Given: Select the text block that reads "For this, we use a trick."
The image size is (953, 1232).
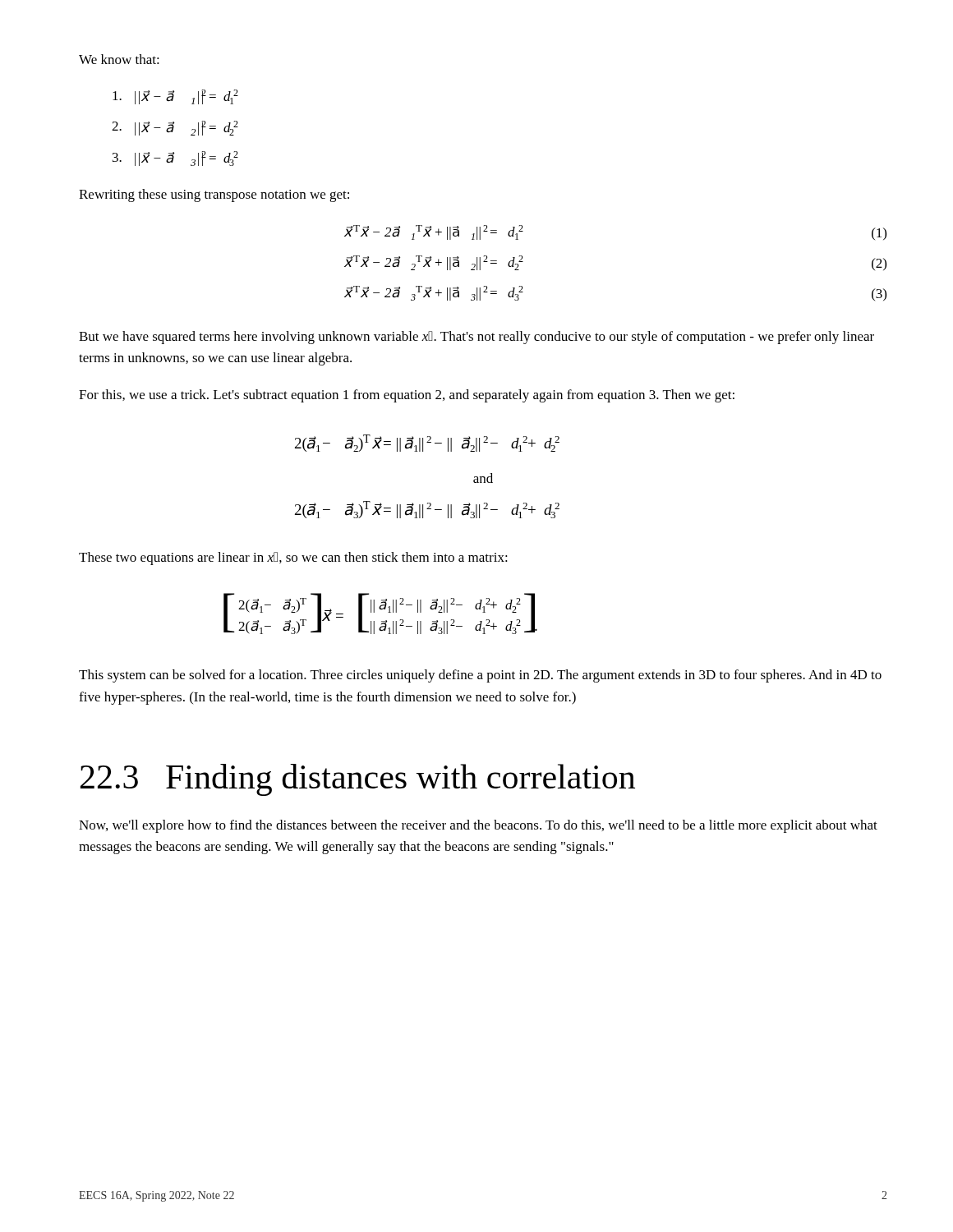Looking at the screenshot, I should tap(407, 394).
